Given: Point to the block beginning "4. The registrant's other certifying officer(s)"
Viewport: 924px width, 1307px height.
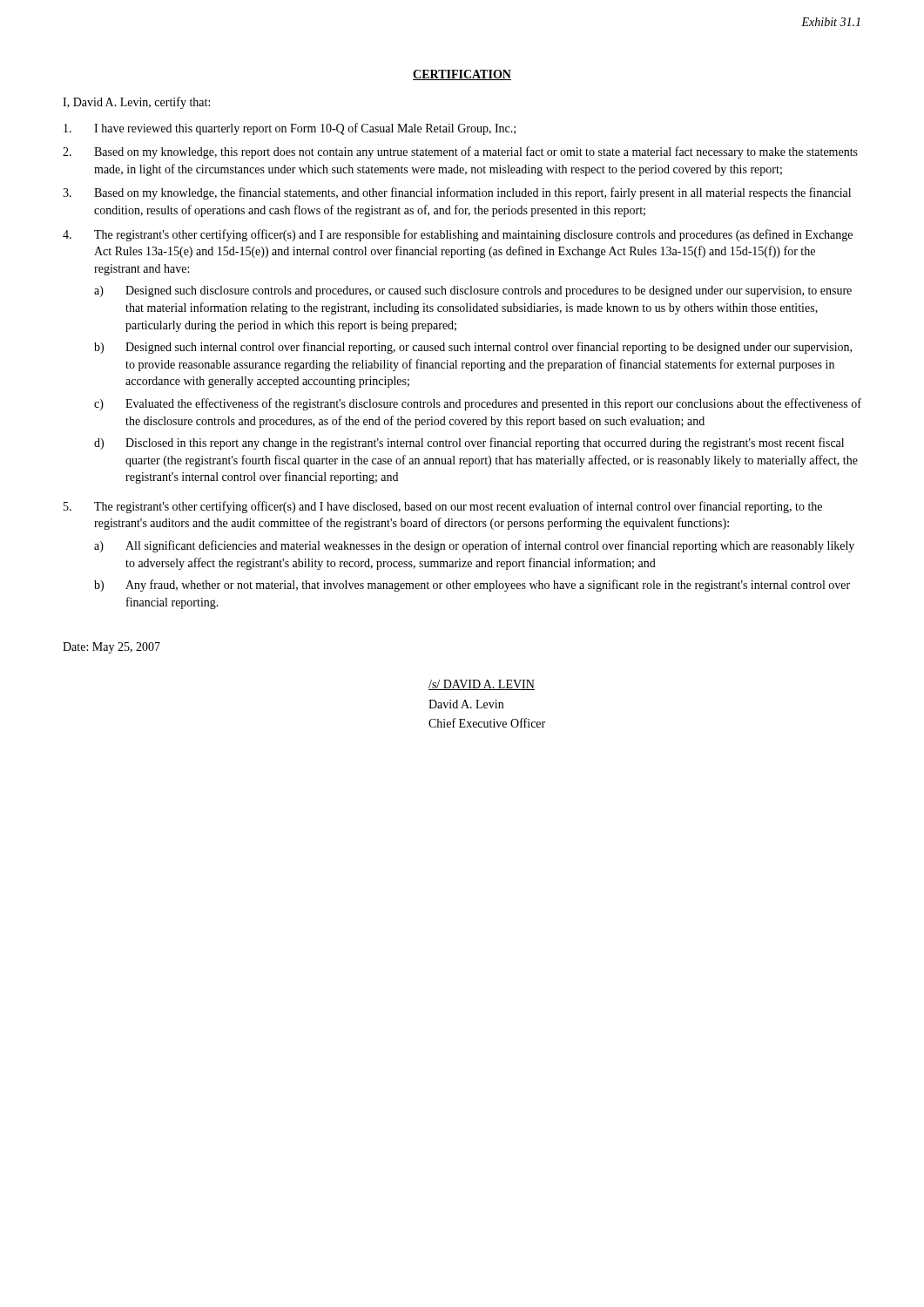Looking at the screenshot, I should (x=462, y=359).
